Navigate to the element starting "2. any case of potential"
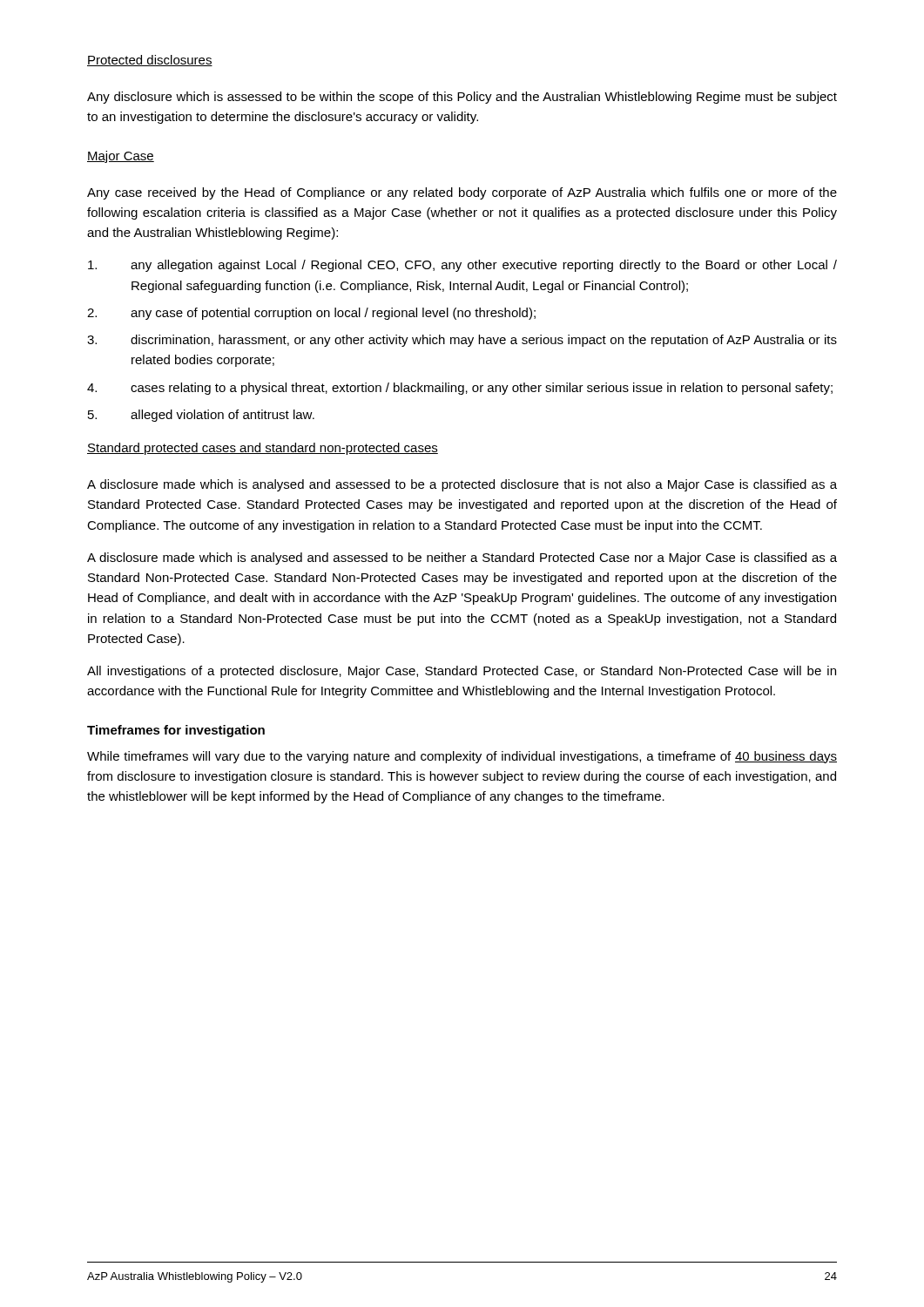This screenshot has height=1307, width=924. pos(462,312)
